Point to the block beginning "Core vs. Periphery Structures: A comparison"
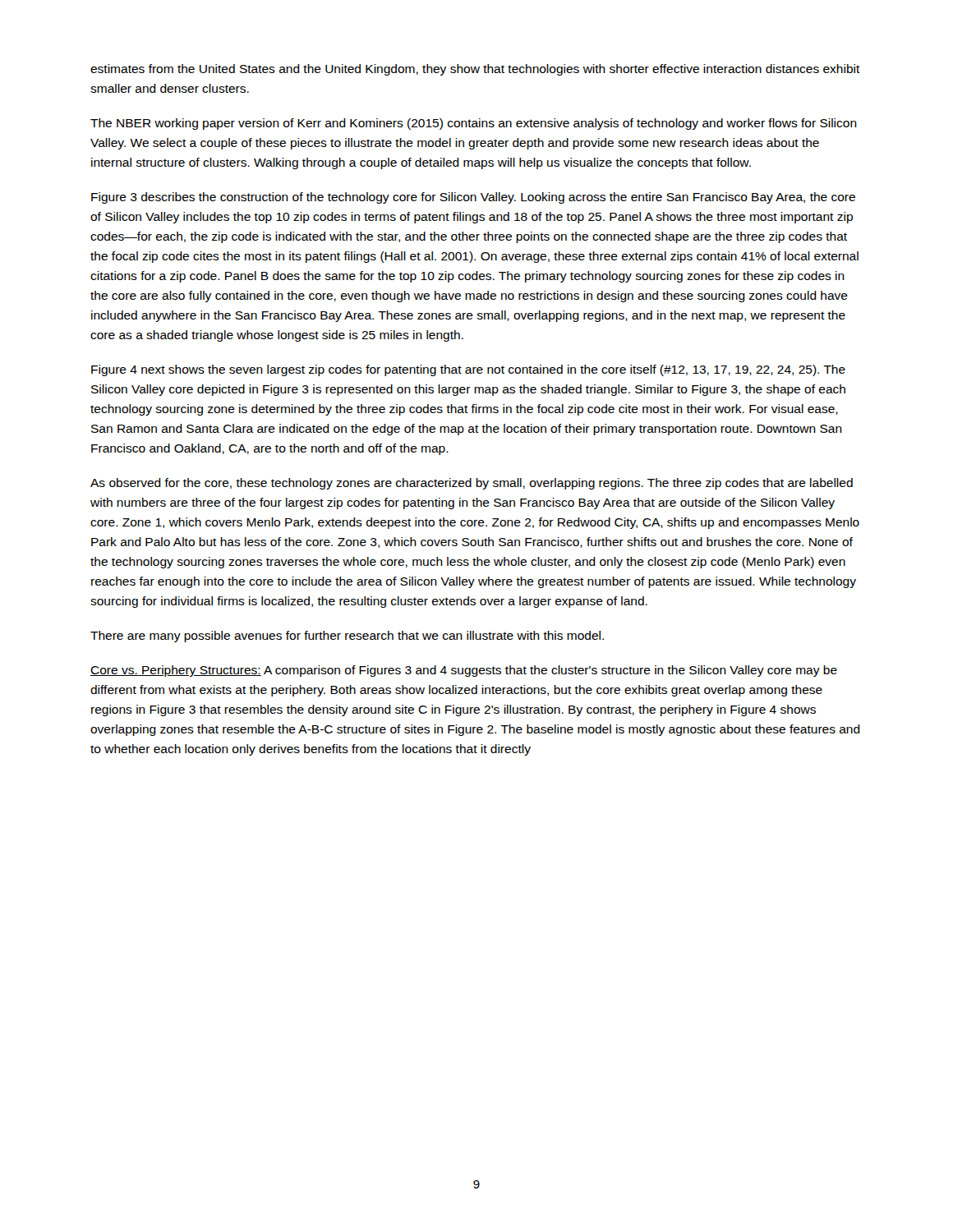The height and width of the screenshot is (1232, 953). point(475,710)
